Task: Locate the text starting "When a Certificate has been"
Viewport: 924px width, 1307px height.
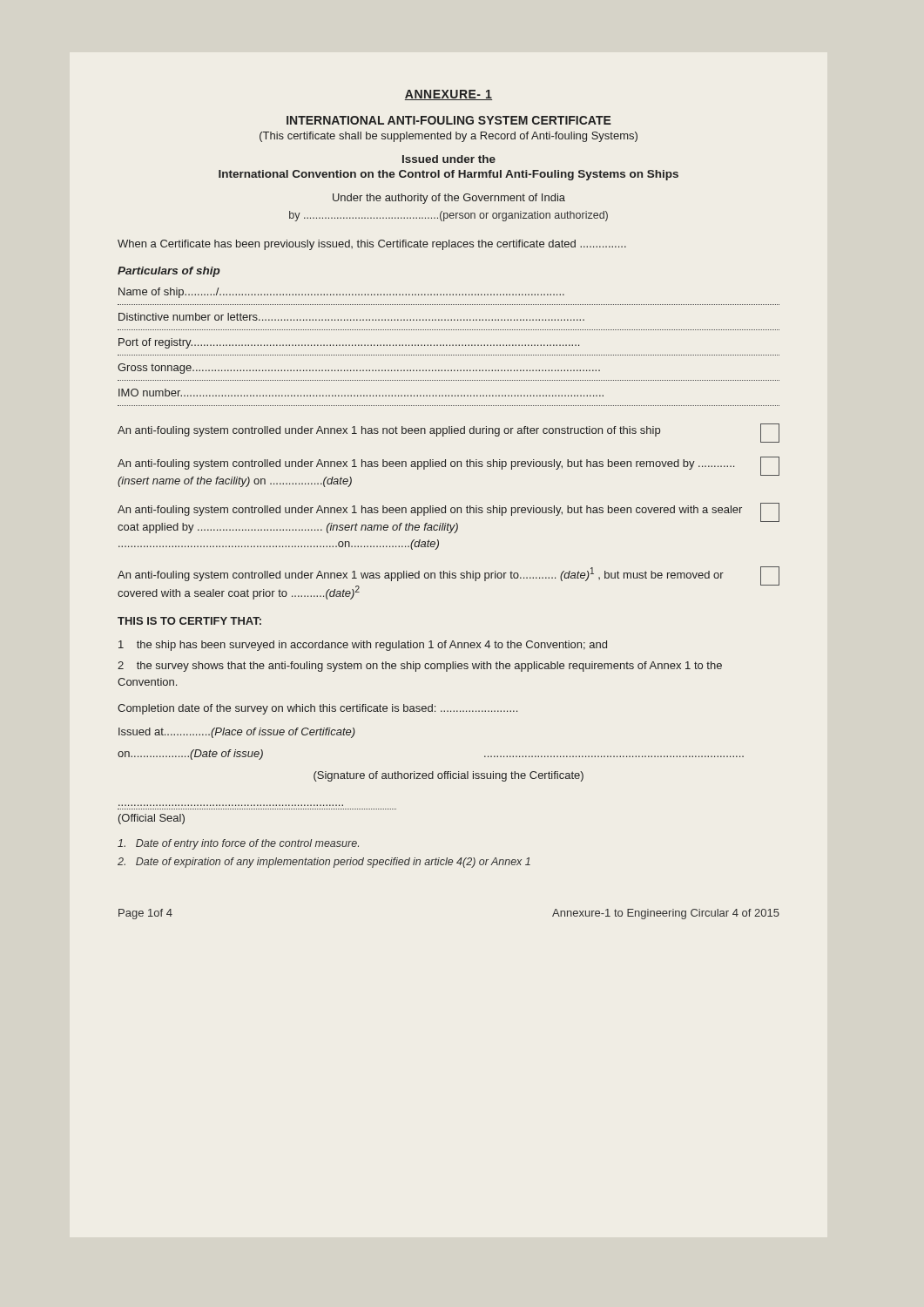Action: [372, 243]
